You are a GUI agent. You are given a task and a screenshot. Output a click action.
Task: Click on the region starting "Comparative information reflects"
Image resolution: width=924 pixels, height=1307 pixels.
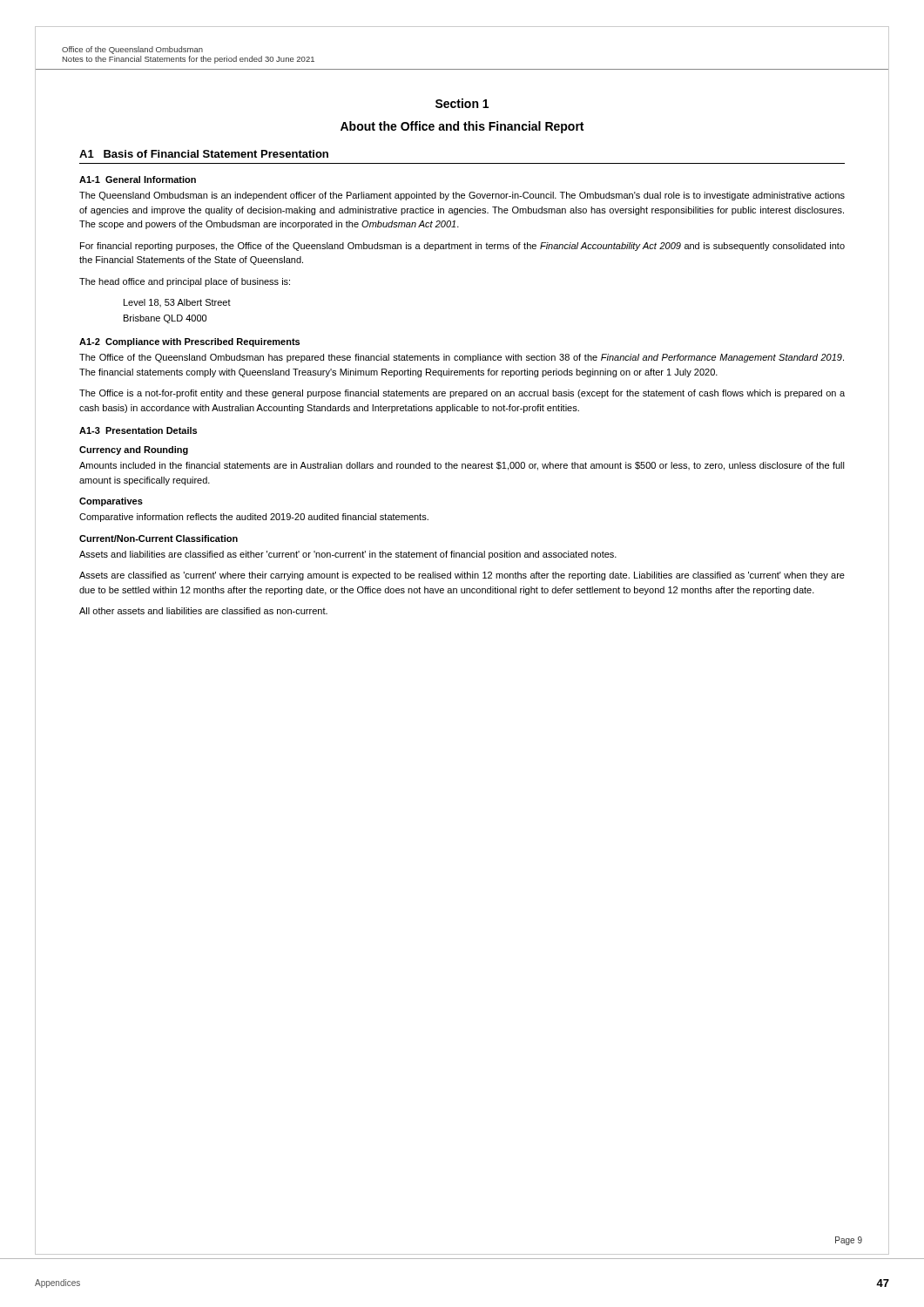click(254, 517)
